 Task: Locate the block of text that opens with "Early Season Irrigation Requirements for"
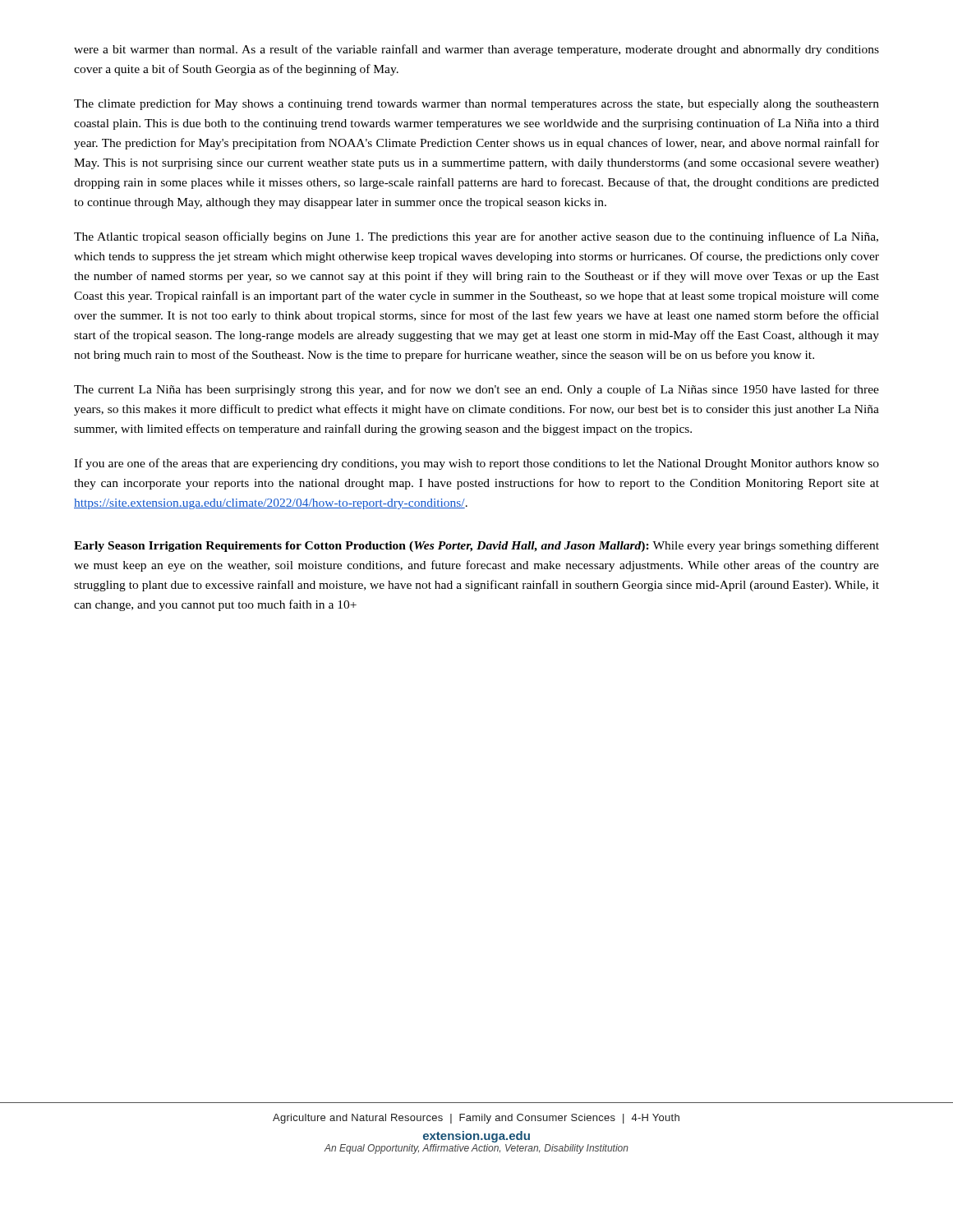476,575
